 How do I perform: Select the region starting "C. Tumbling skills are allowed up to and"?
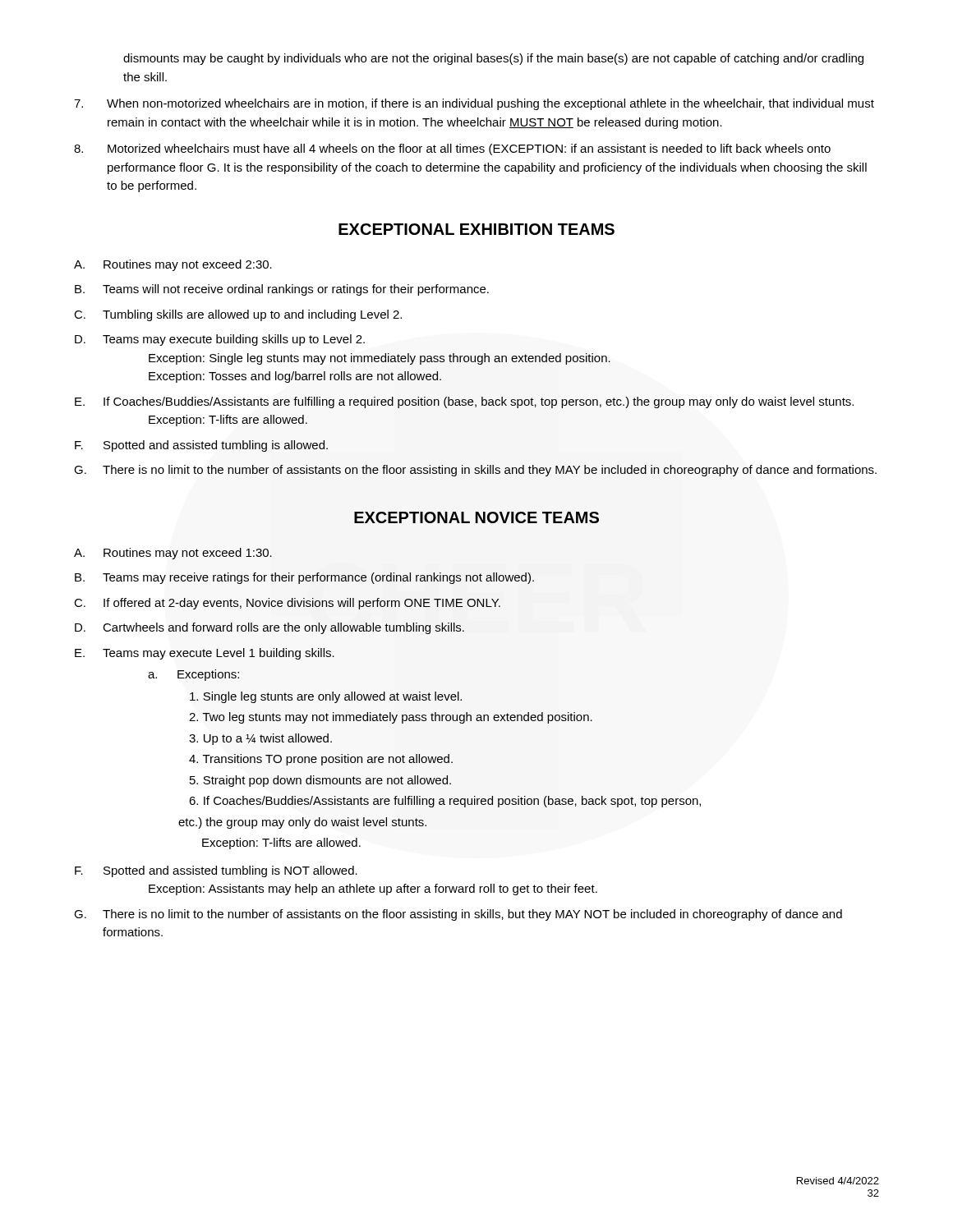point(238,315)
